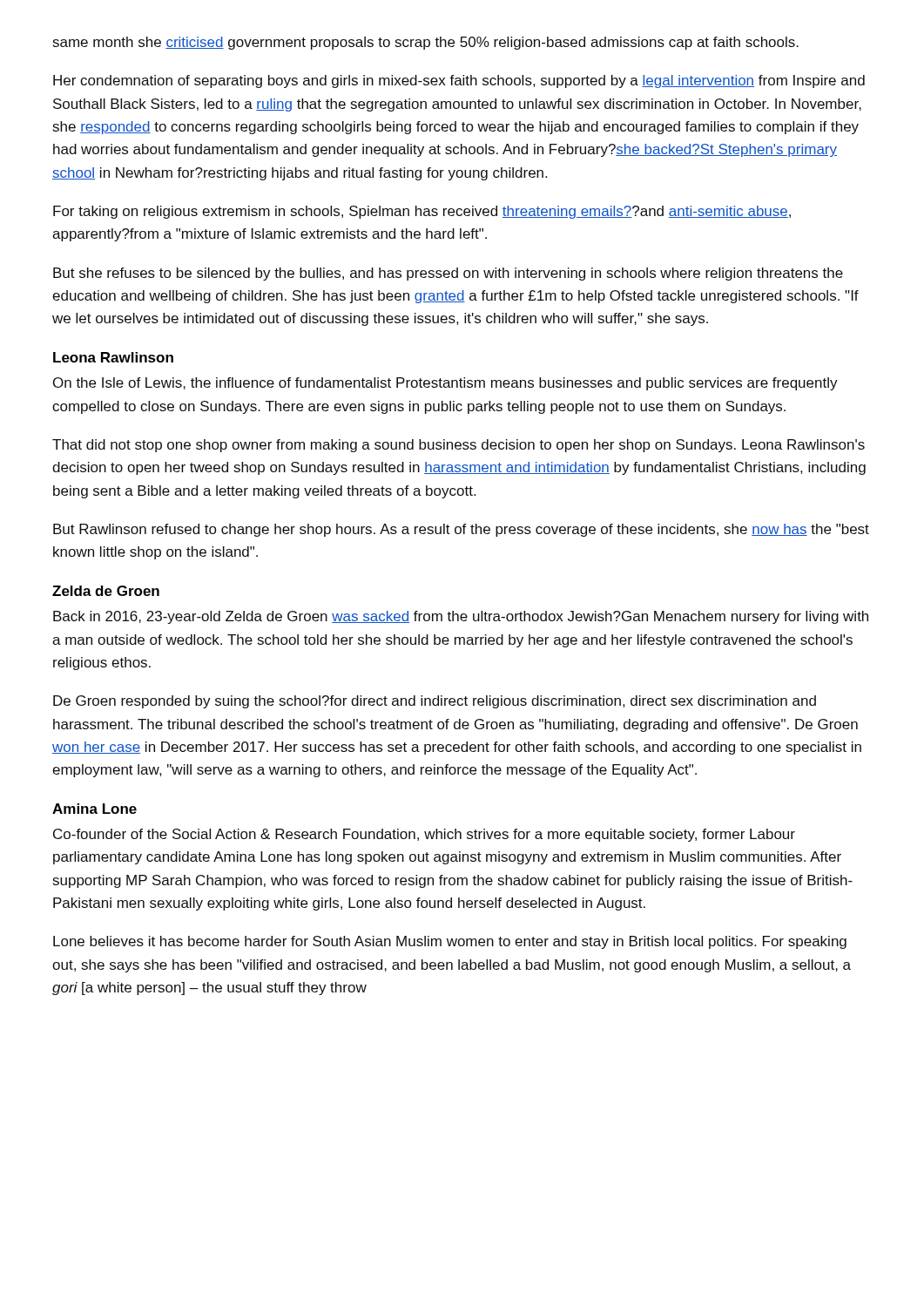This screenshot has width=924, height=1307.
Task: Select the text block that says "Co-founder of the Social Action &"
Action: pos(452,869)
